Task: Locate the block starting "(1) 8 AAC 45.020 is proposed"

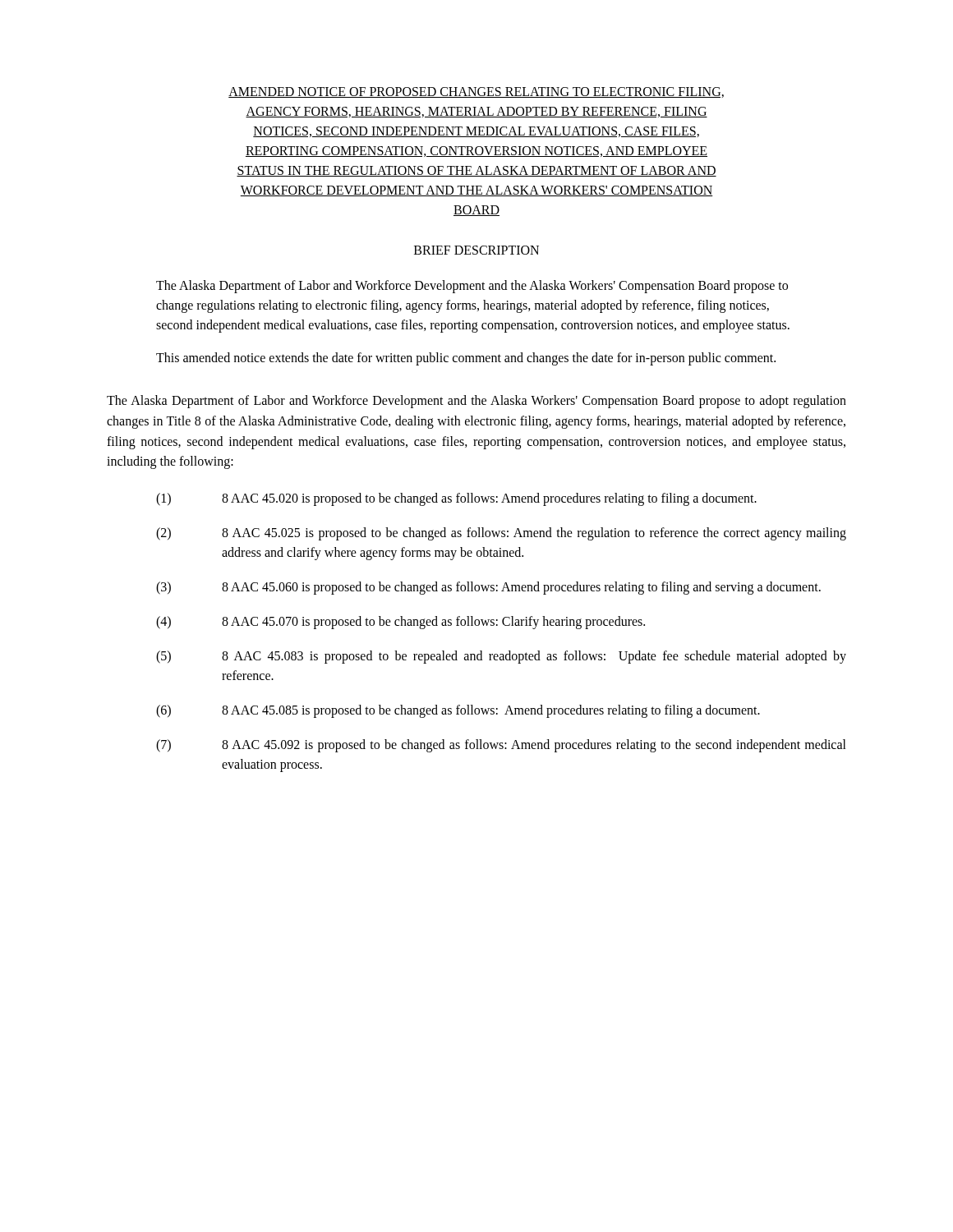Action: 476,499
